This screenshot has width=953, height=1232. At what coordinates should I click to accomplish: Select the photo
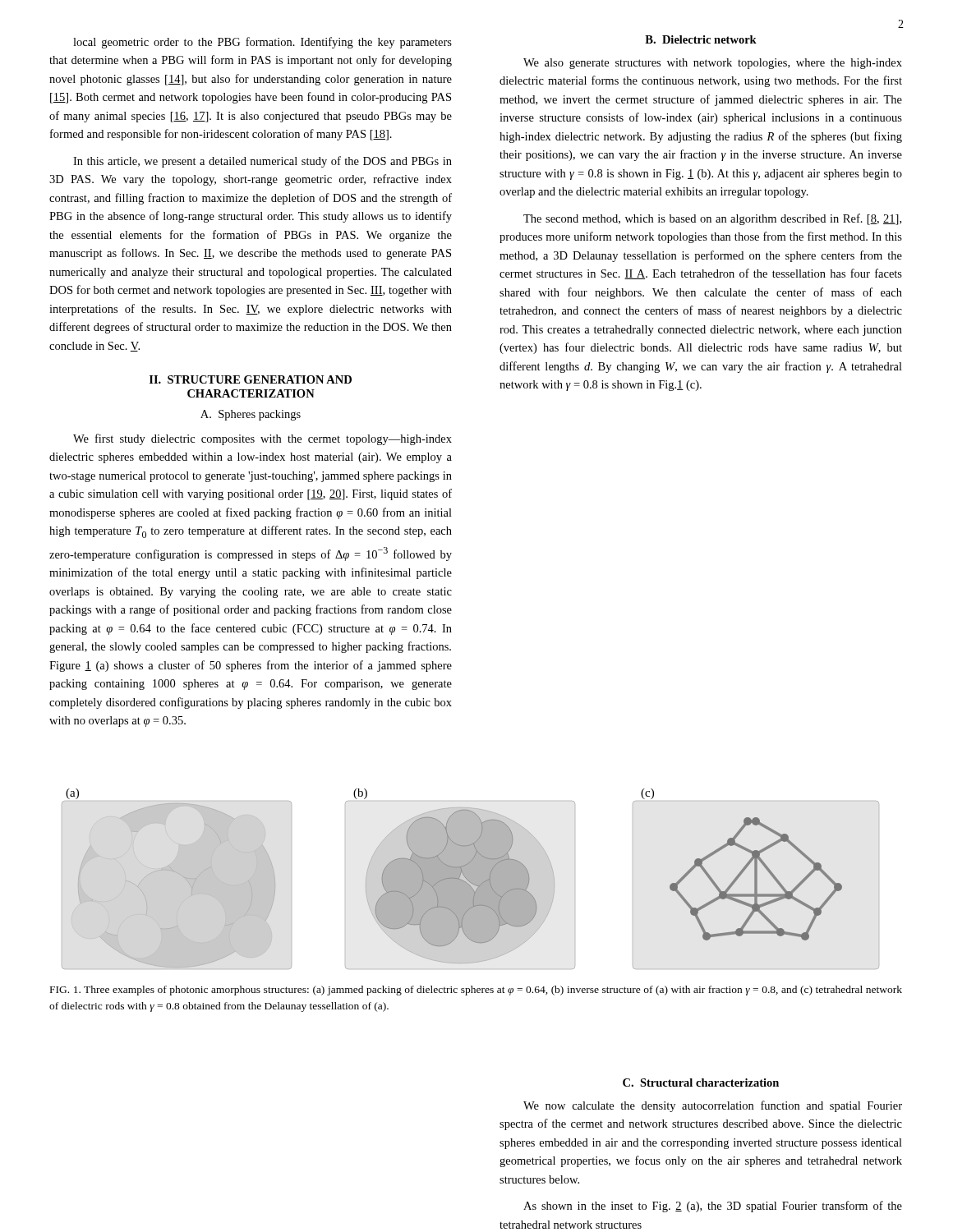tap(476, 880)
